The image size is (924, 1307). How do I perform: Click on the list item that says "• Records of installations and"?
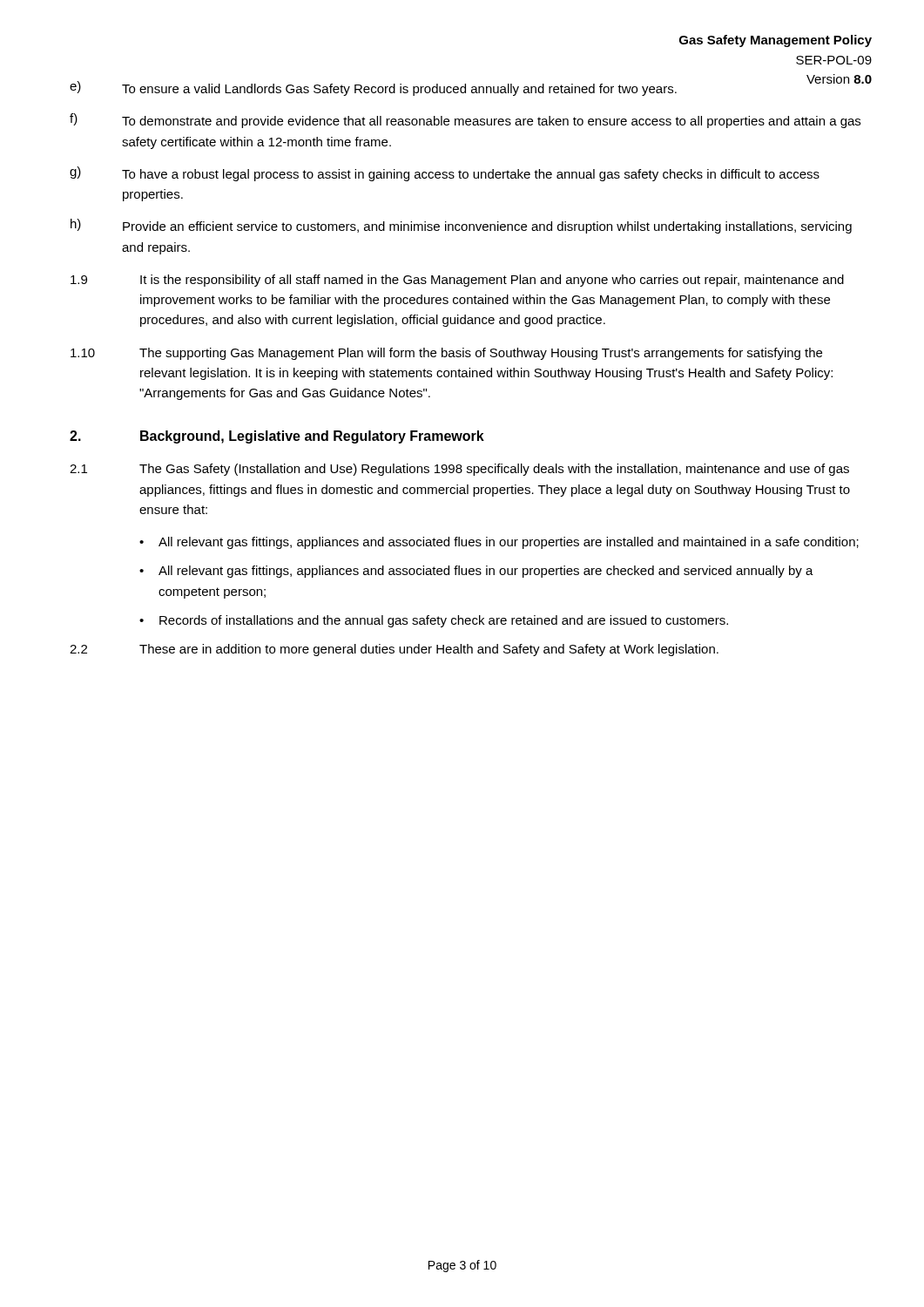click(x=506, y=620)
